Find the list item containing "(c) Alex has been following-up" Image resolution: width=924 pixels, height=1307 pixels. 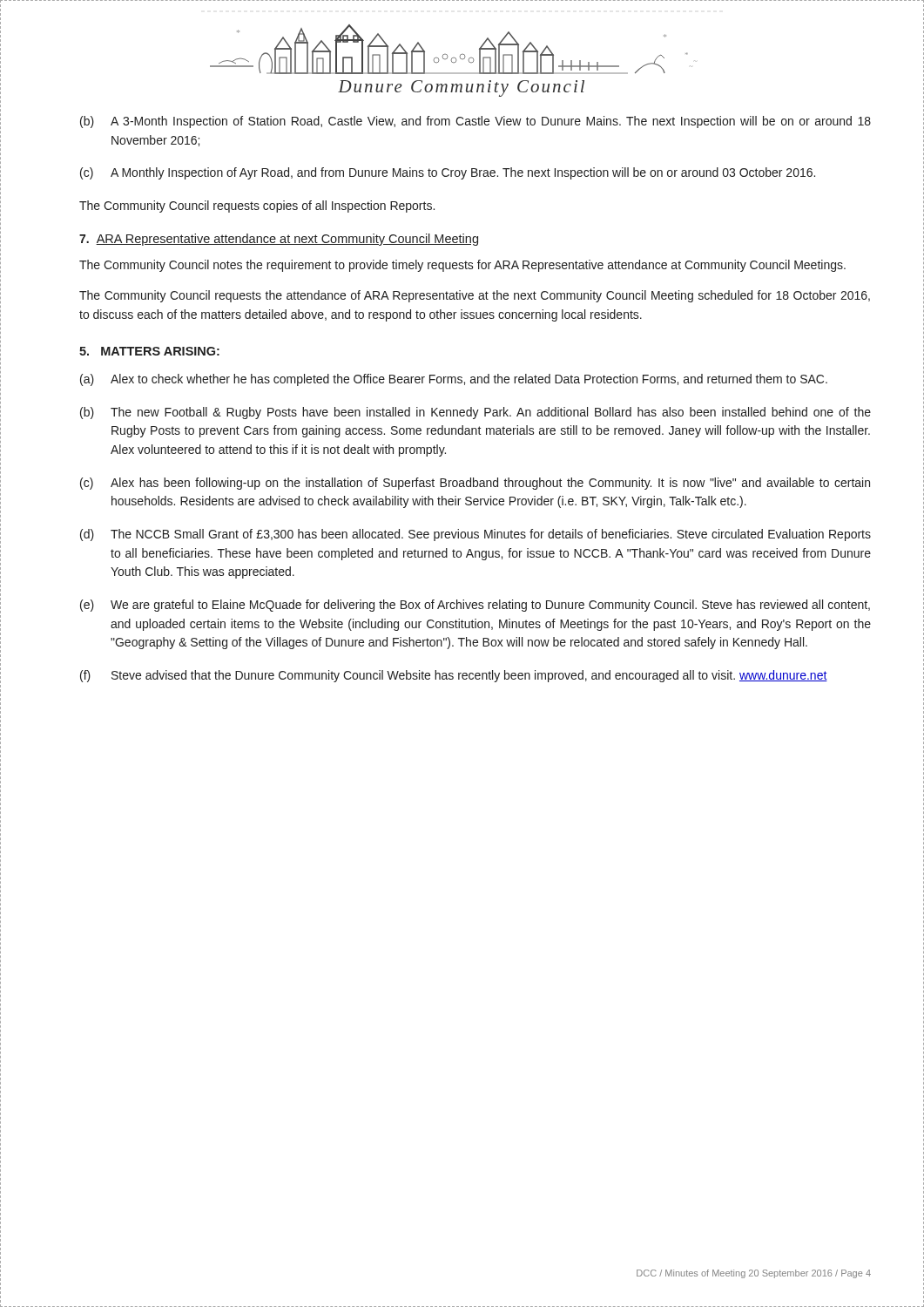[x=475, y=493]
